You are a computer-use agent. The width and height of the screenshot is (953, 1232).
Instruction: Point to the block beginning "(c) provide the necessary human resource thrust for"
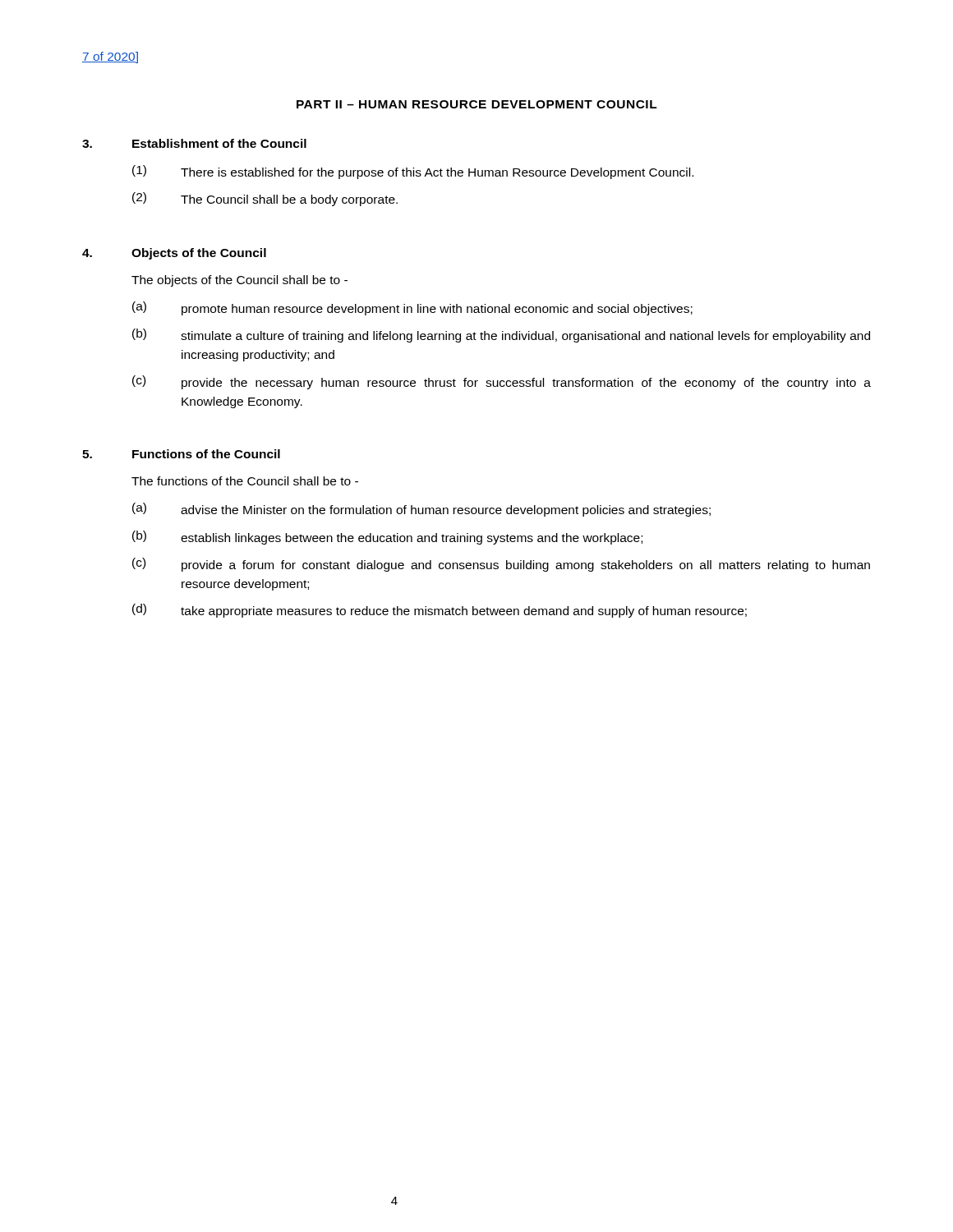pyautogui.click(x=501, y=392)
